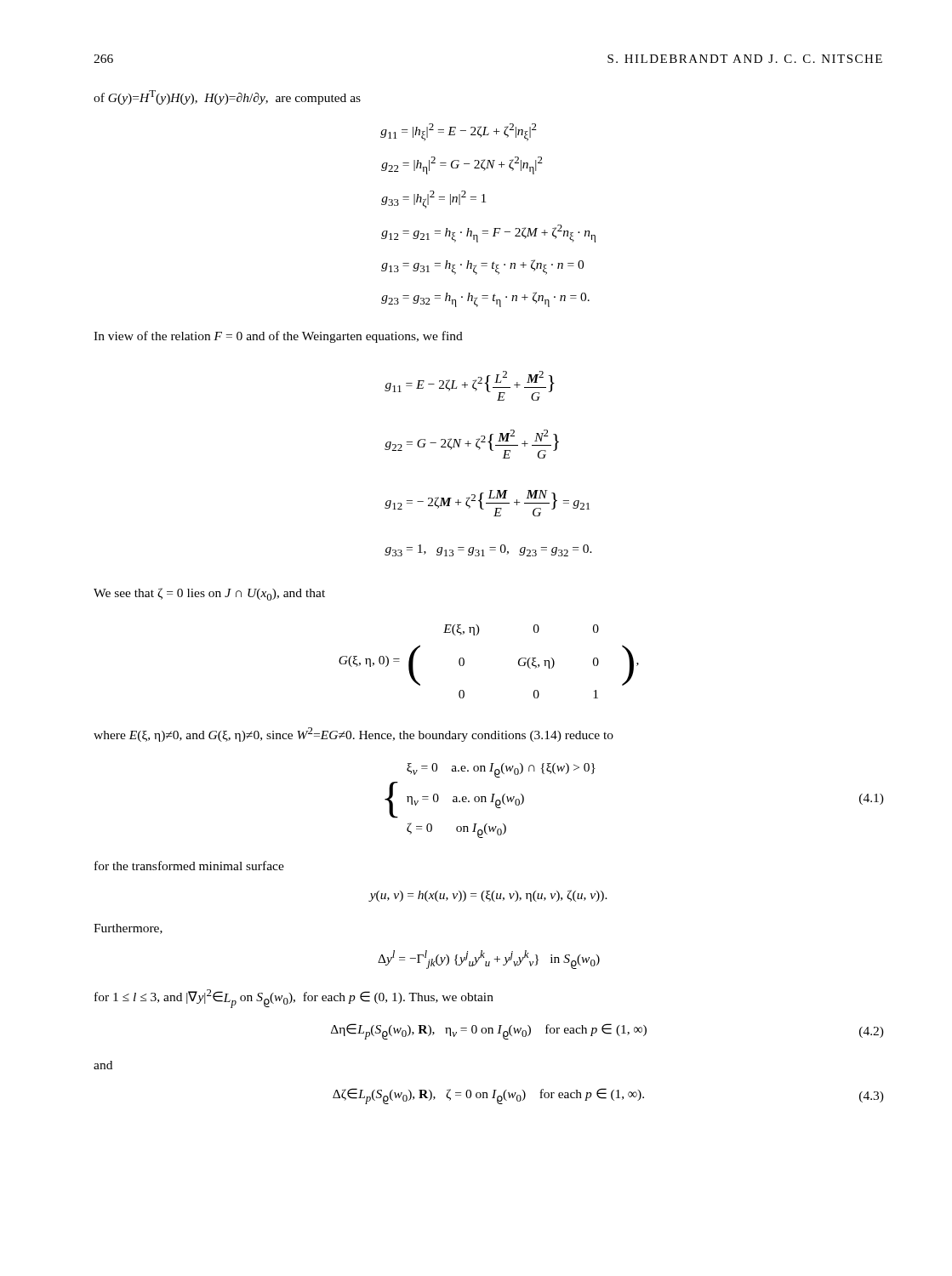The width and height of the screenshot is (952, 1276).
Task: Find the text block starting "Δyl = −Γljk(y) {yjuyku + yjvykv} in"
Action: coord(489,959)
